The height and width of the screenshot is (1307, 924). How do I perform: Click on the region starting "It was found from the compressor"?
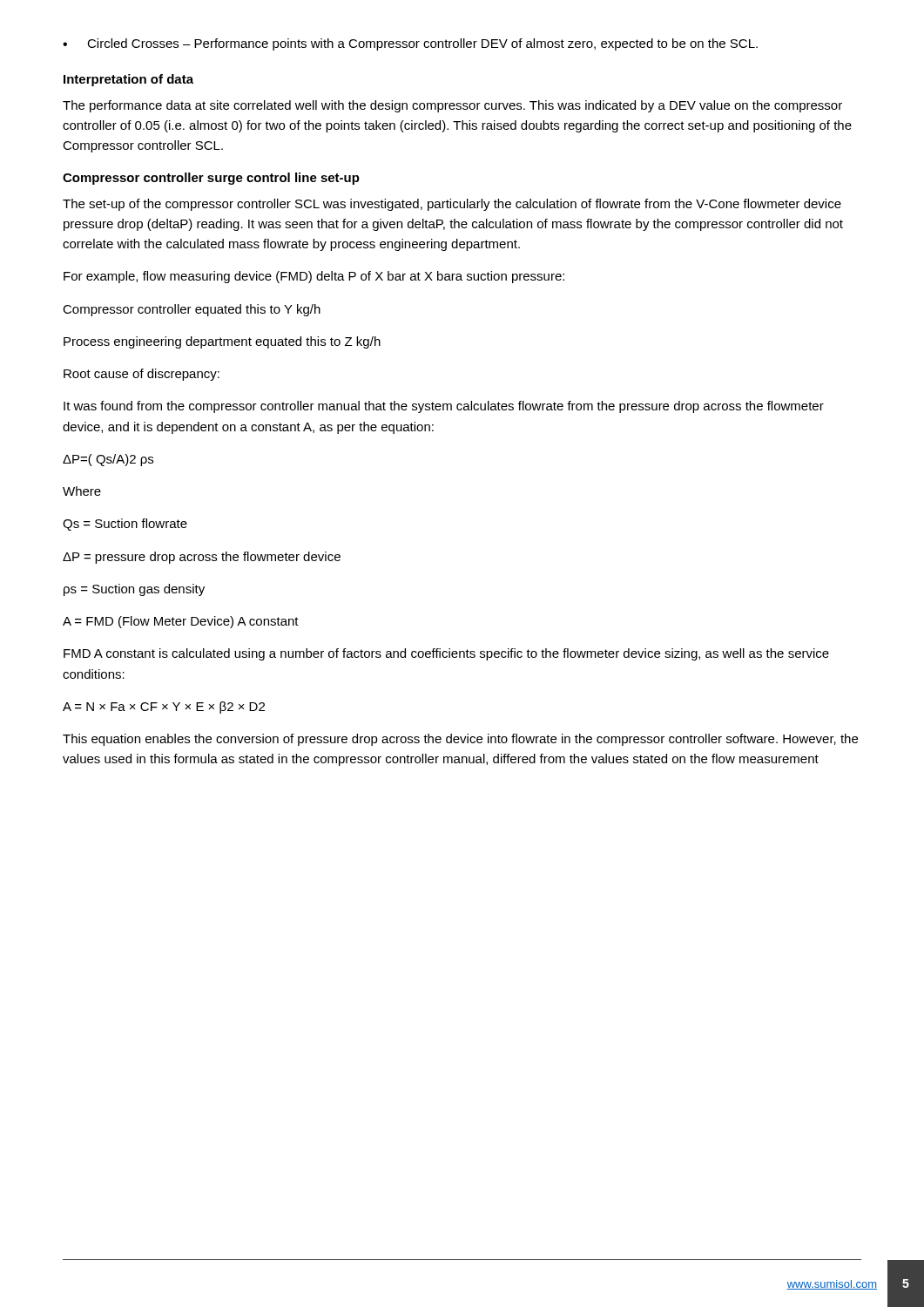[x=443, y=416]
